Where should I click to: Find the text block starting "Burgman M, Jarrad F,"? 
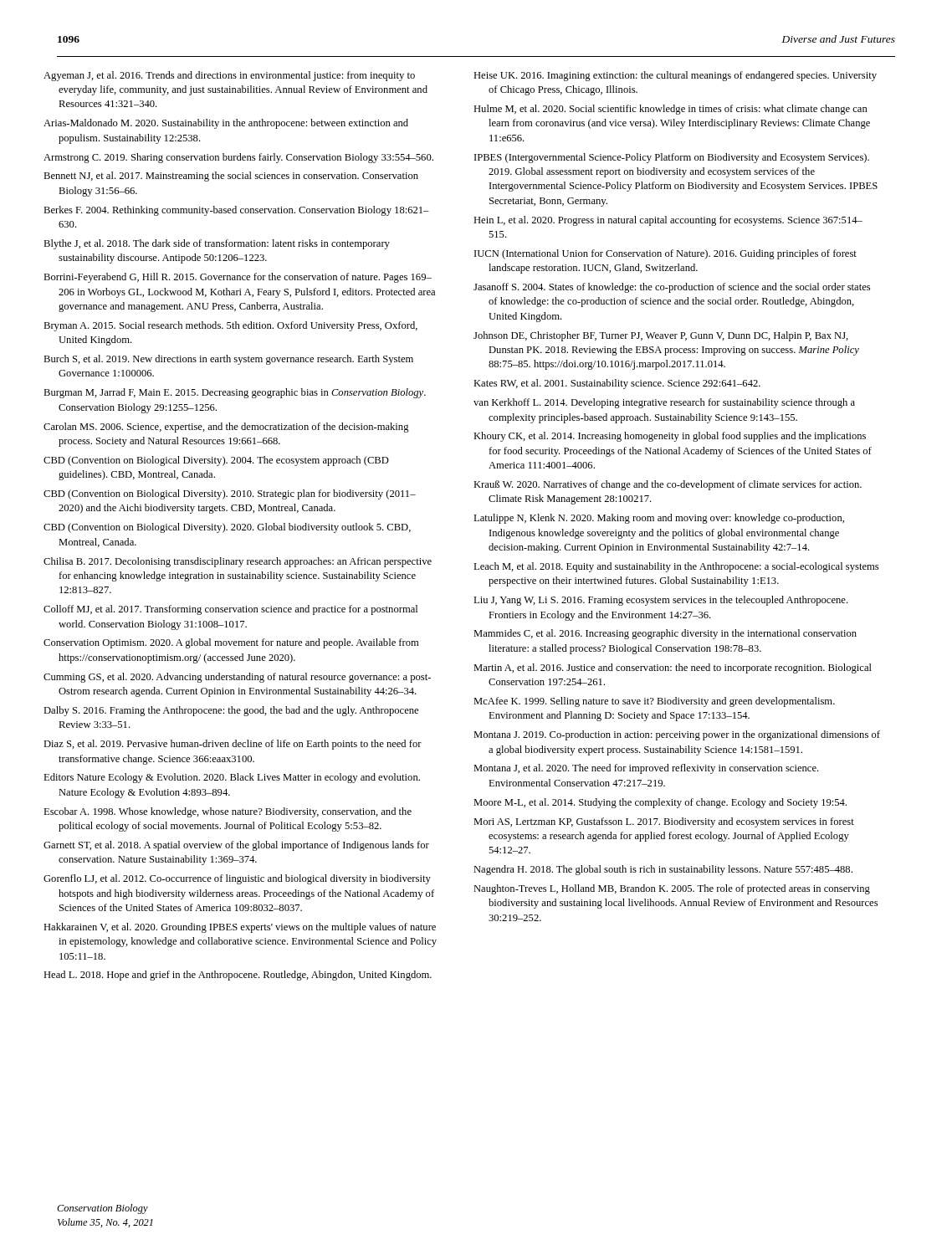point(235,400)
